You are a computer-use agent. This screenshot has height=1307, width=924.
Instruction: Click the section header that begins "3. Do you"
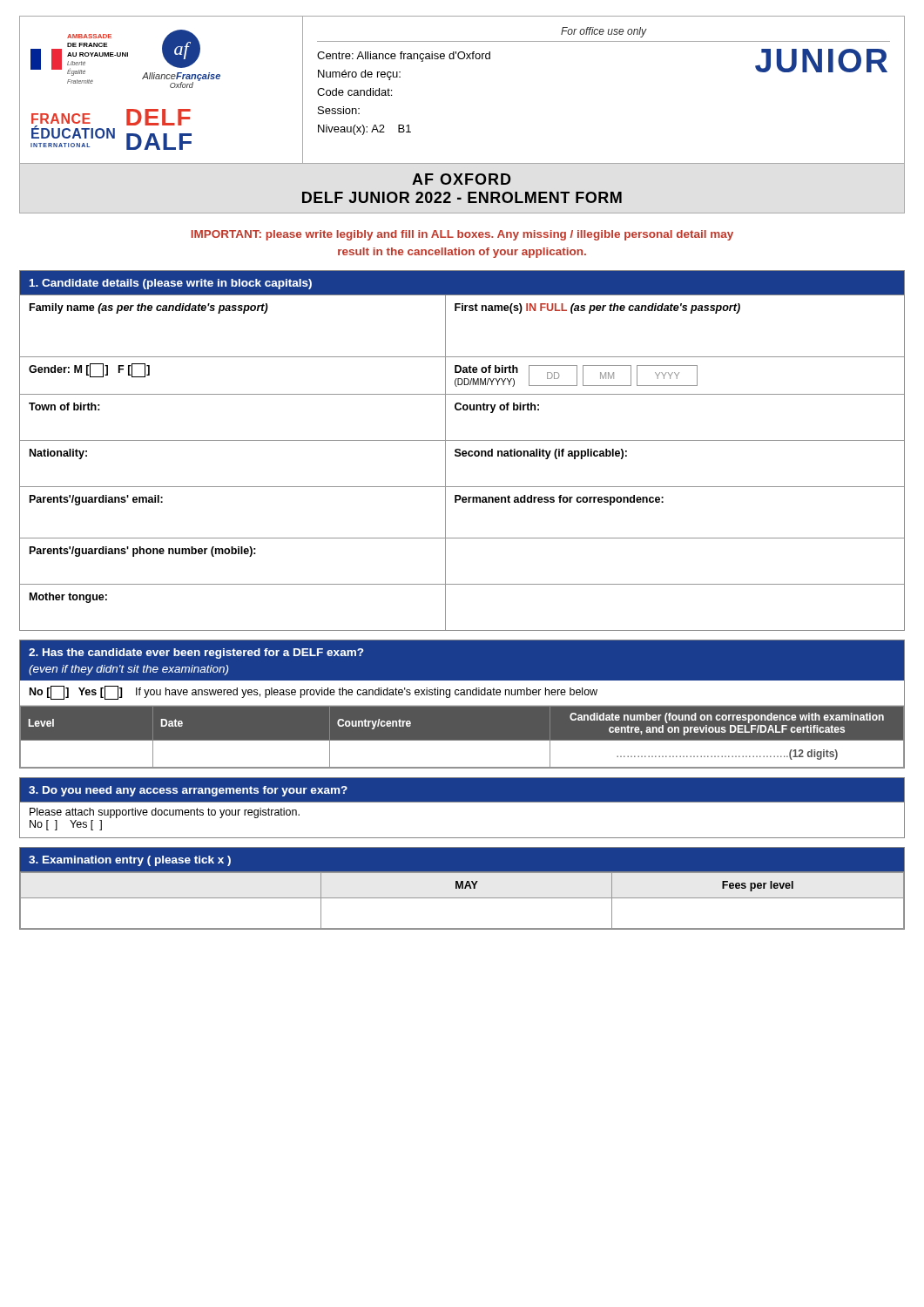click(462, 807)
